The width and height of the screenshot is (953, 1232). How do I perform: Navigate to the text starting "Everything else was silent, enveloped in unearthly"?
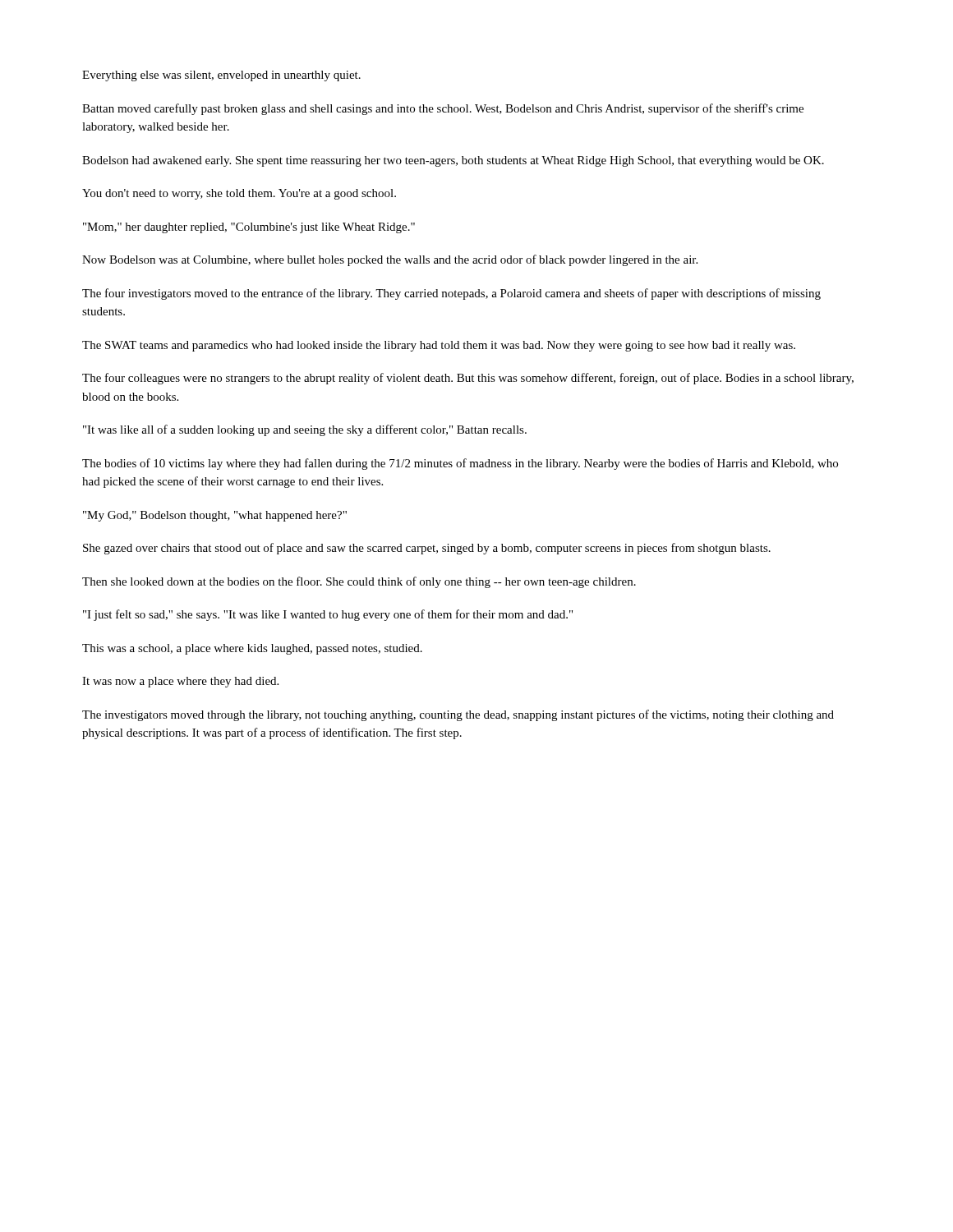[x=222, y=75]
